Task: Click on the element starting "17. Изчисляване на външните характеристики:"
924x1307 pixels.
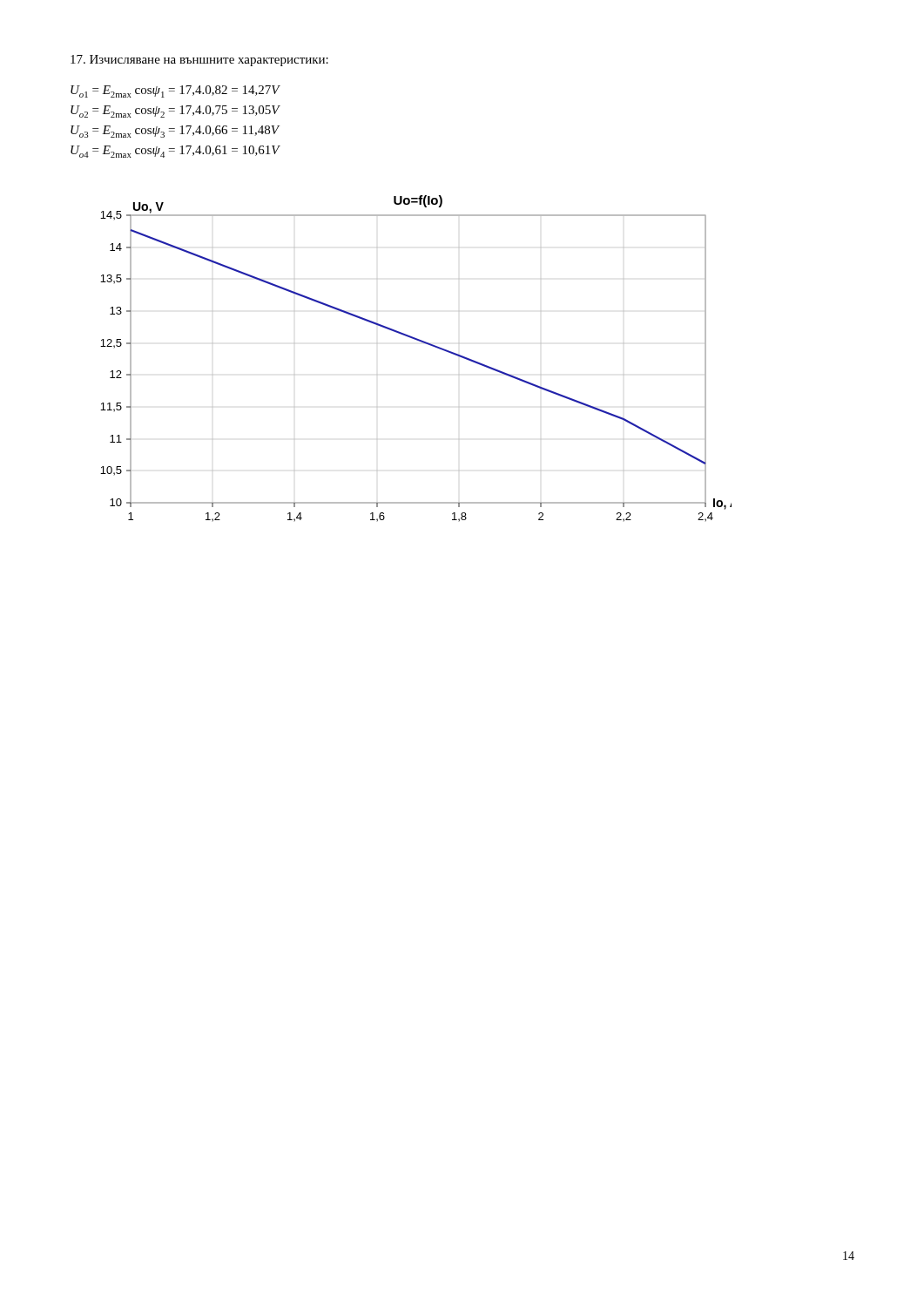Action: pyautogui.click(x=199, y=59)
